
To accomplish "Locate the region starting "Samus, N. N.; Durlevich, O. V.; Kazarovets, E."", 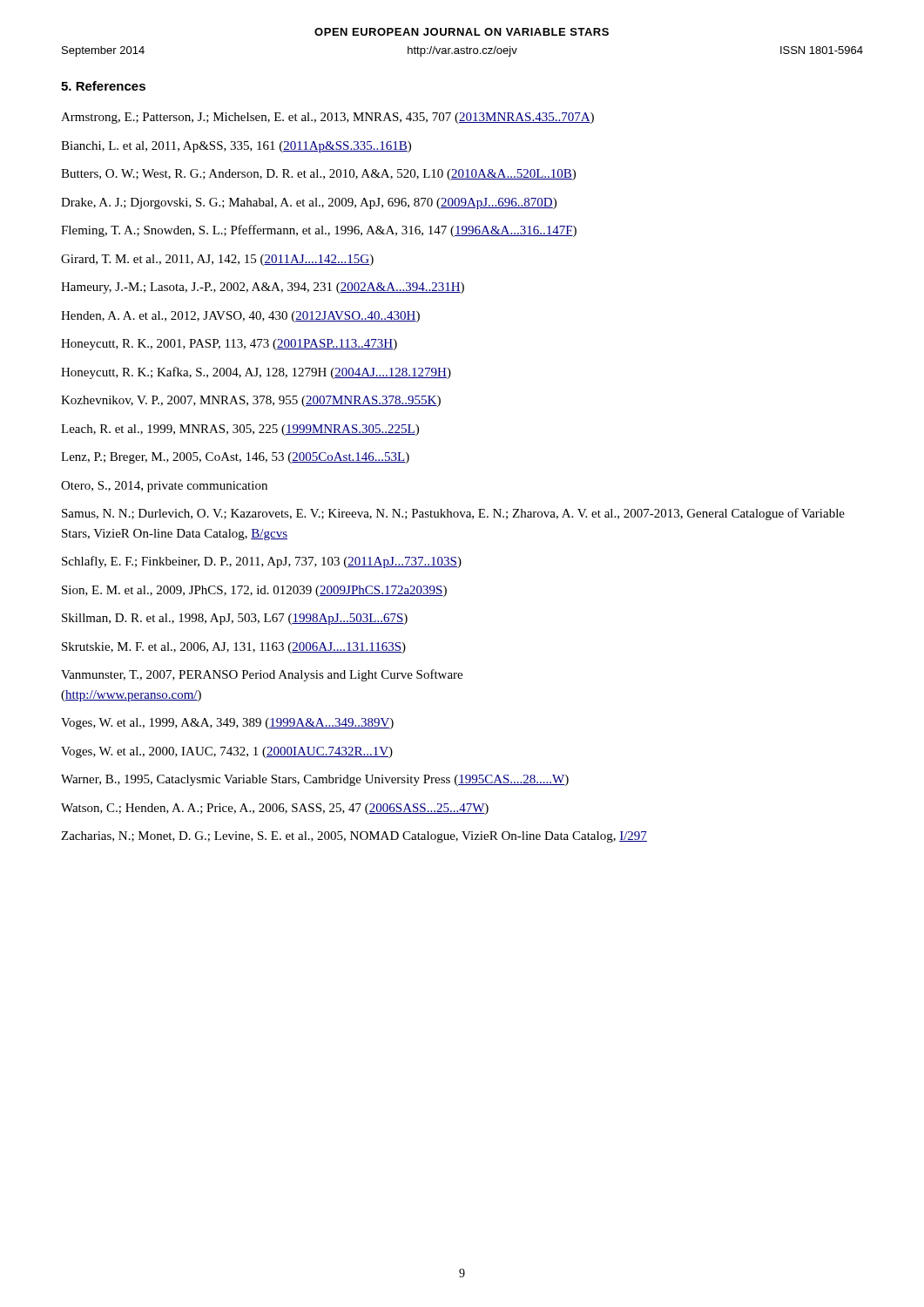I will pyautogui.click(x=453, y=523).
